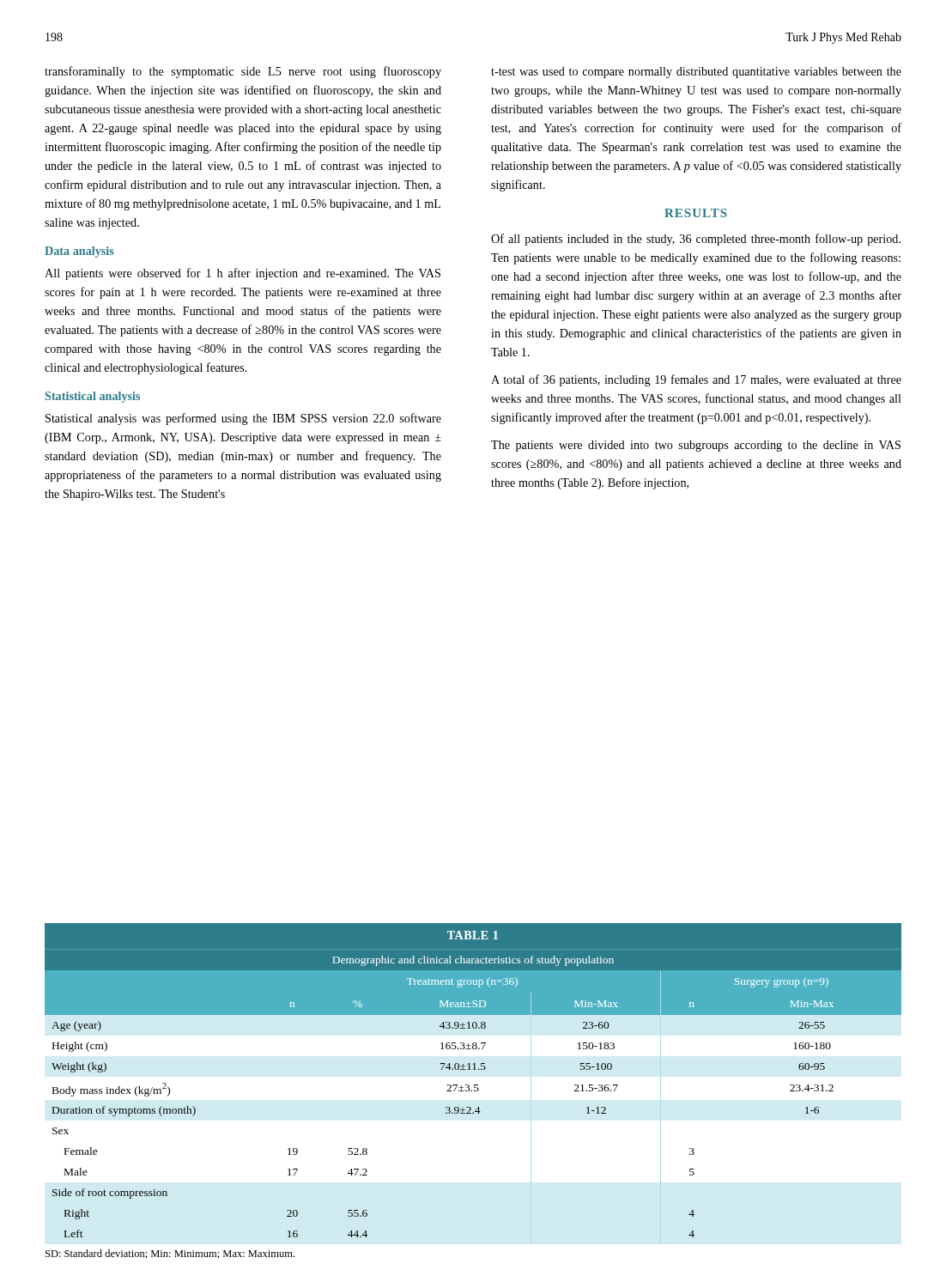Screen dimensions: 1288x946
Task: Where is the passage that starts "SD: Standard deviation; Min: Minimum;"?
Action: click(x=170, y=1254)
